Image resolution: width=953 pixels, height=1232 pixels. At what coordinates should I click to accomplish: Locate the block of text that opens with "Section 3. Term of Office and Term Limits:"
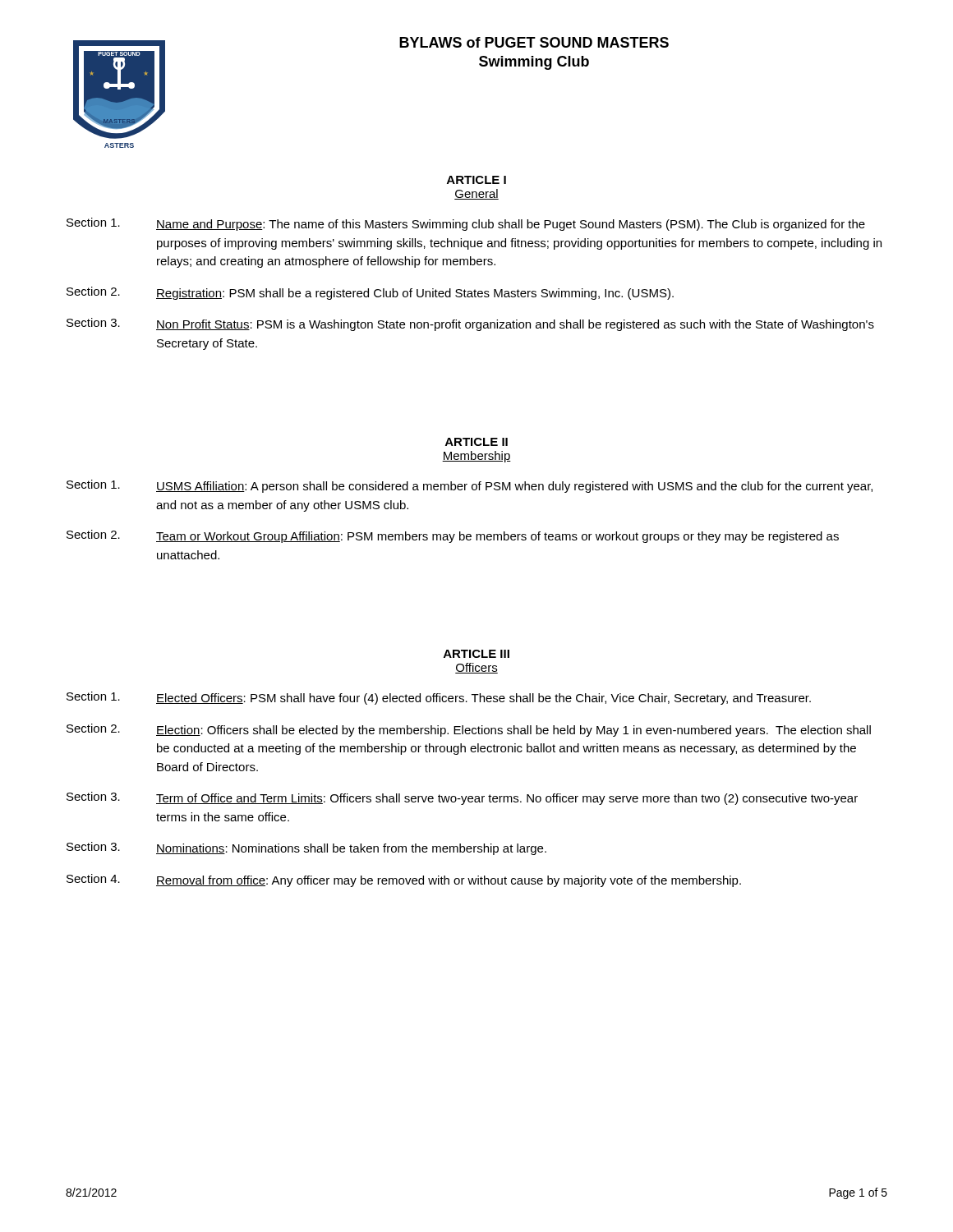[476, 808]
